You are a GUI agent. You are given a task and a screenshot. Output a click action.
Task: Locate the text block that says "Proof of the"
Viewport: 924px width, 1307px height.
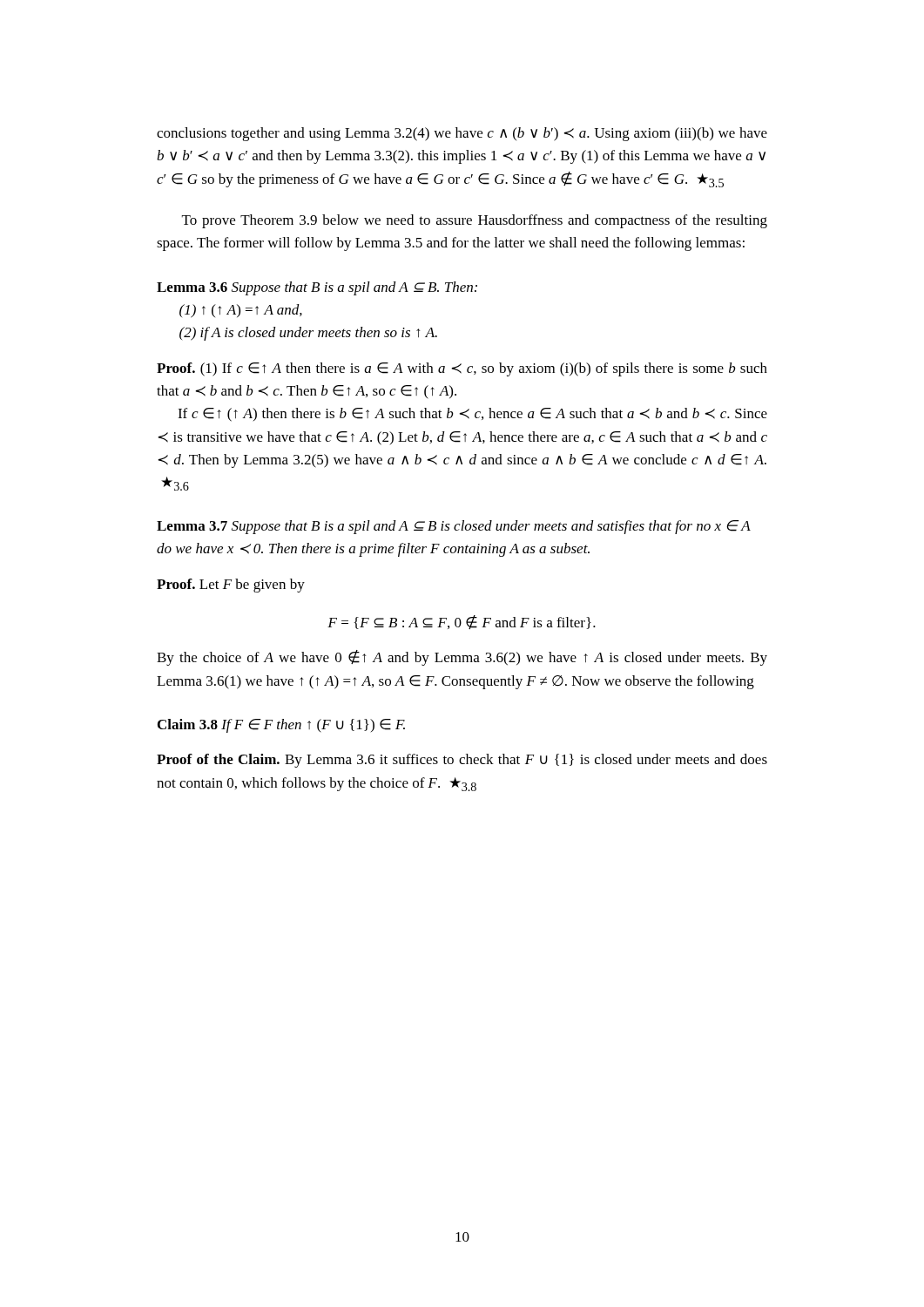pyautogui.click(x=462, y=773)
